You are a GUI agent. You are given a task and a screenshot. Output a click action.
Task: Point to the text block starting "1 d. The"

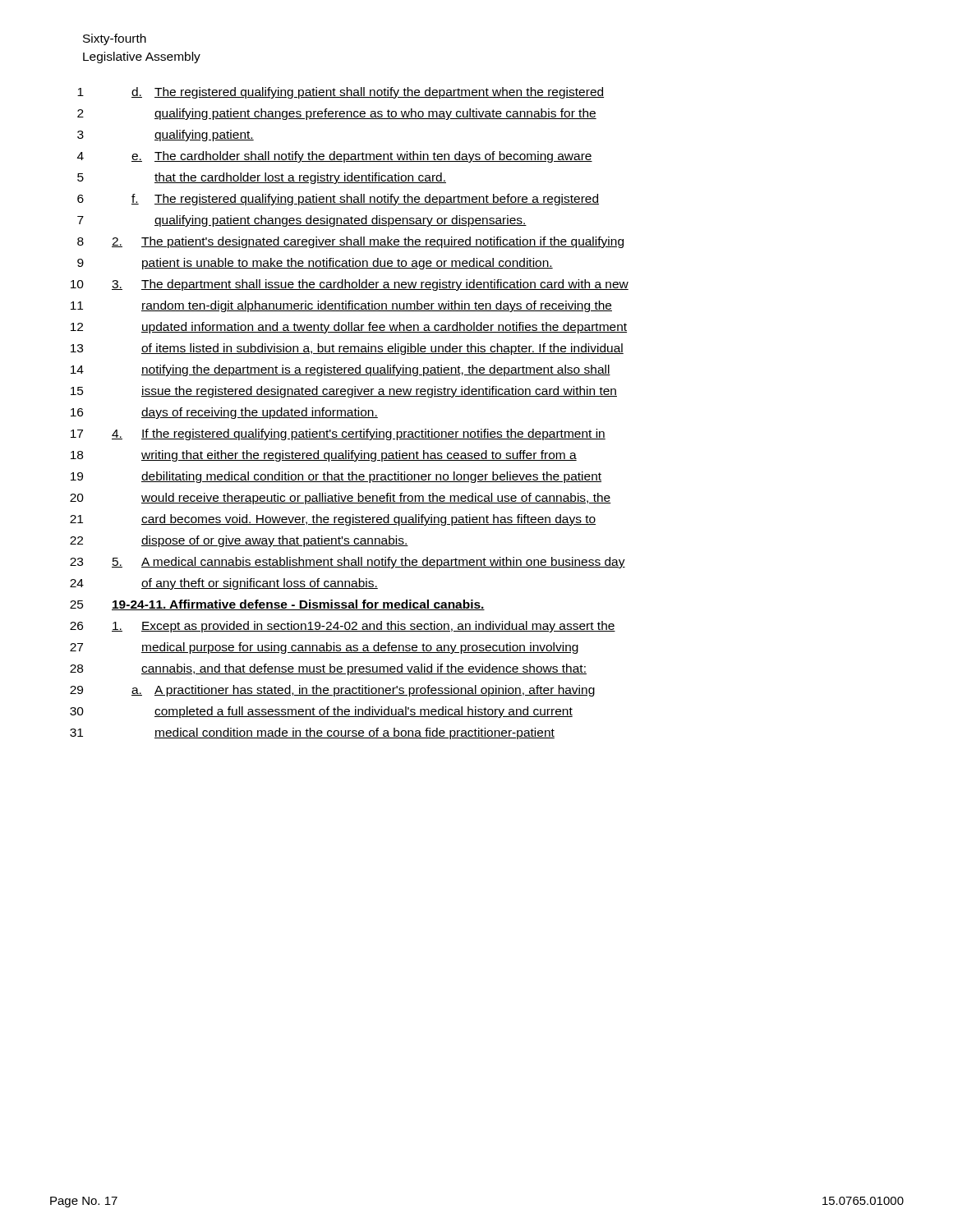coord(476,92)
